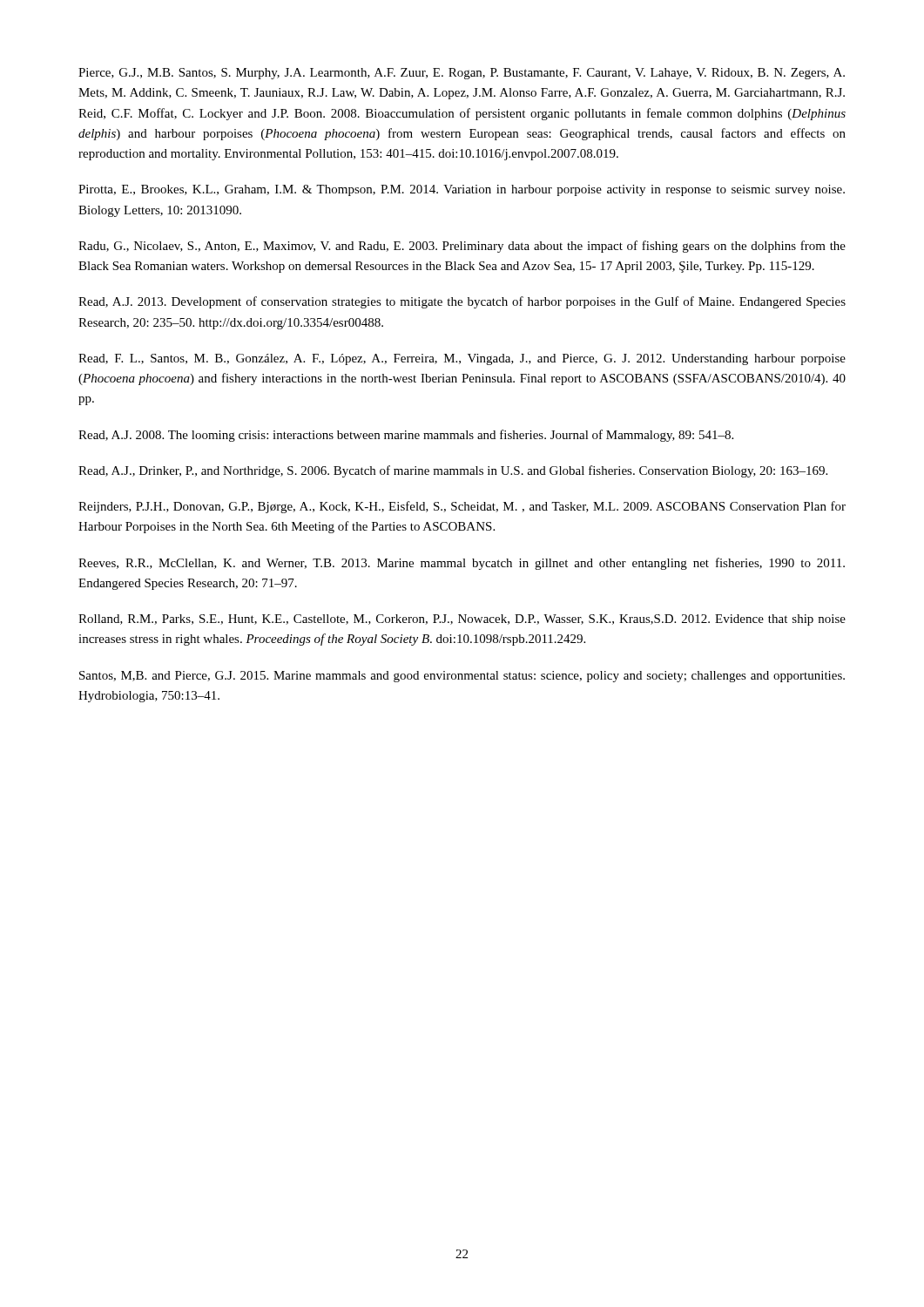Click the passage that begins "Reeves, R.R., McClellan, K. and"

462,573
